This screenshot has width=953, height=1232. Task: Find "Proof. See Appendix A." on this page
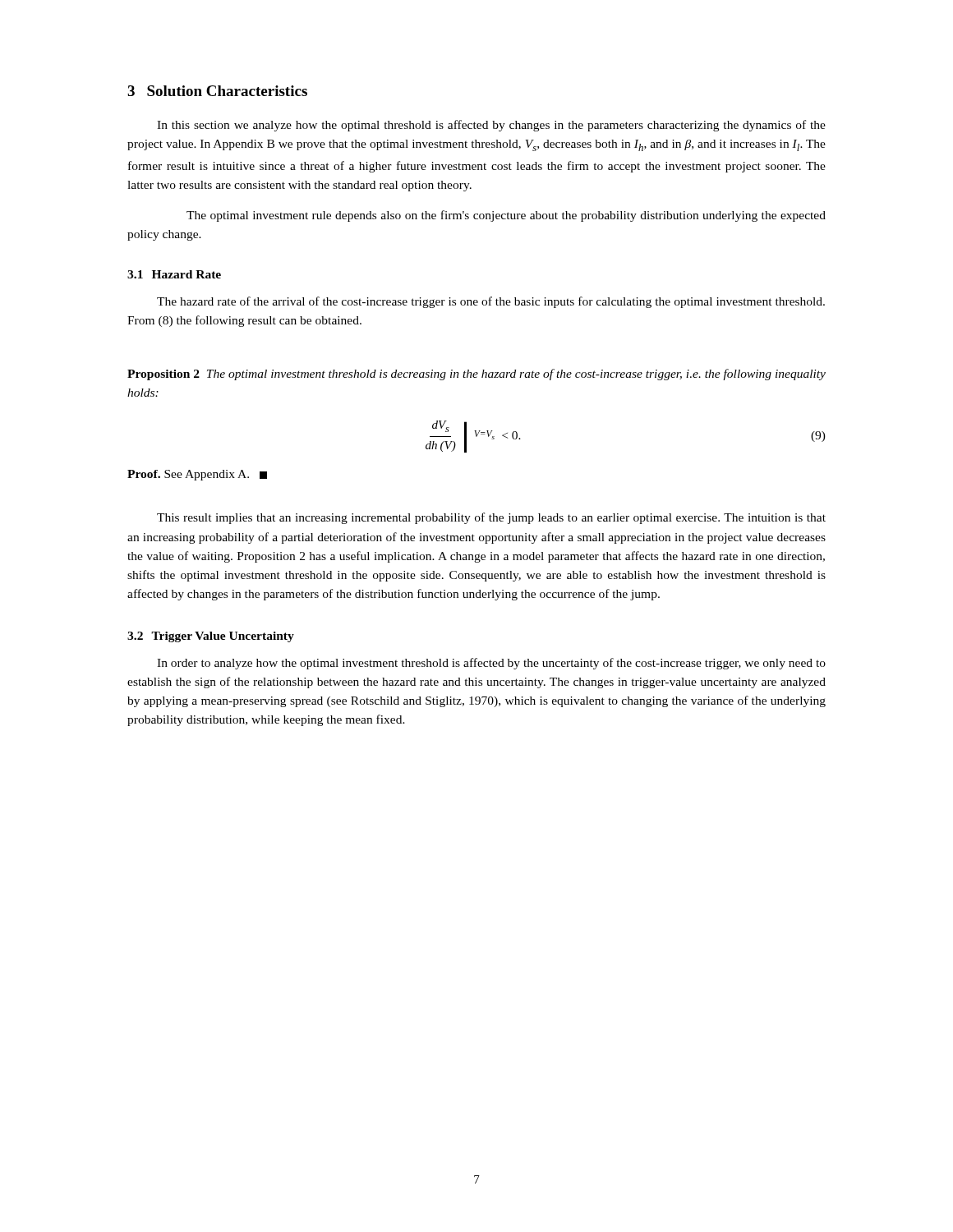click(x=197, y=474)
